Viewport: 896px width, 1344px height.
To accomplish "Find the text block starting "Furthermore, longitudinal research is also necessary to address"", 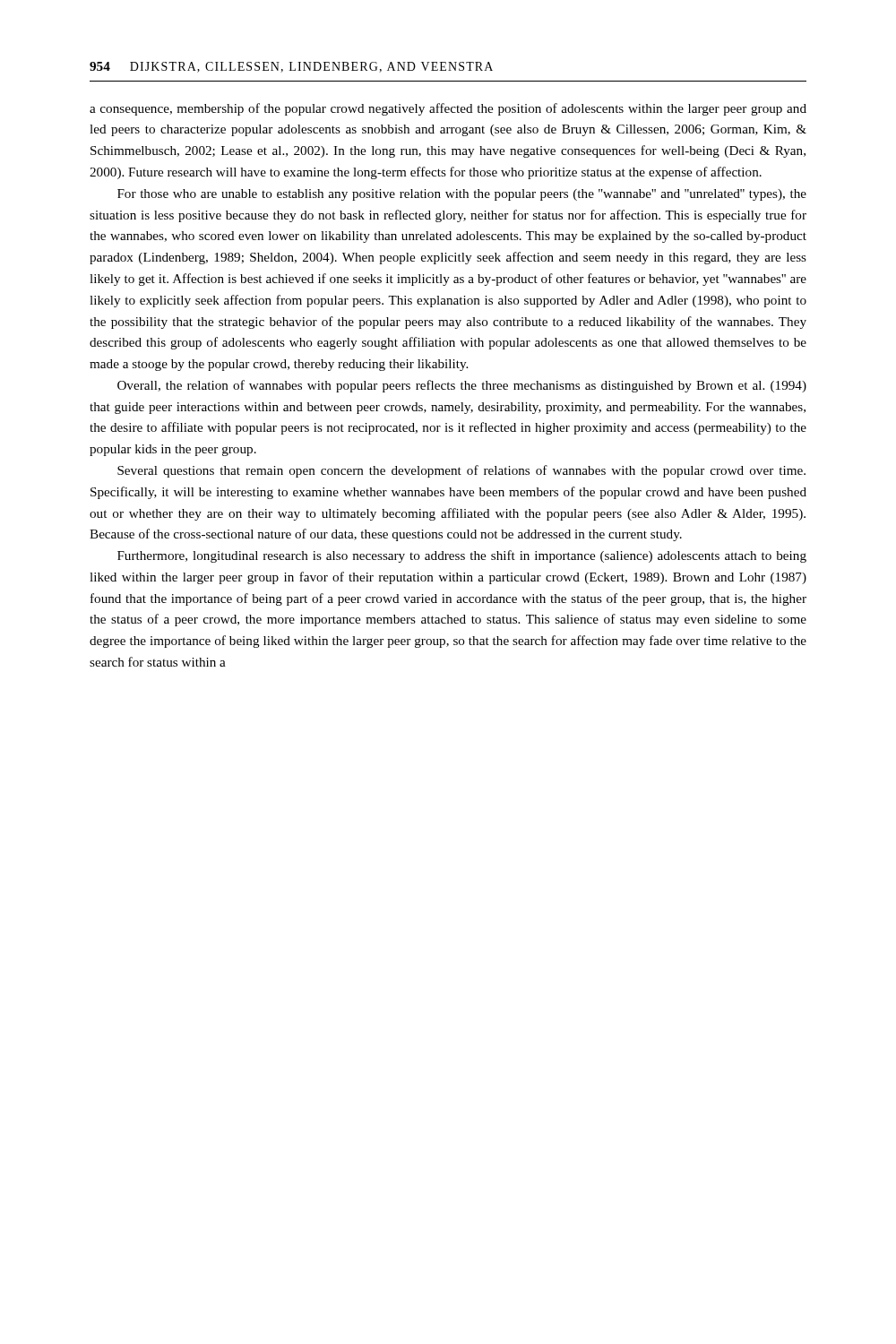I will pyautogui.click(x=448, y=608).
